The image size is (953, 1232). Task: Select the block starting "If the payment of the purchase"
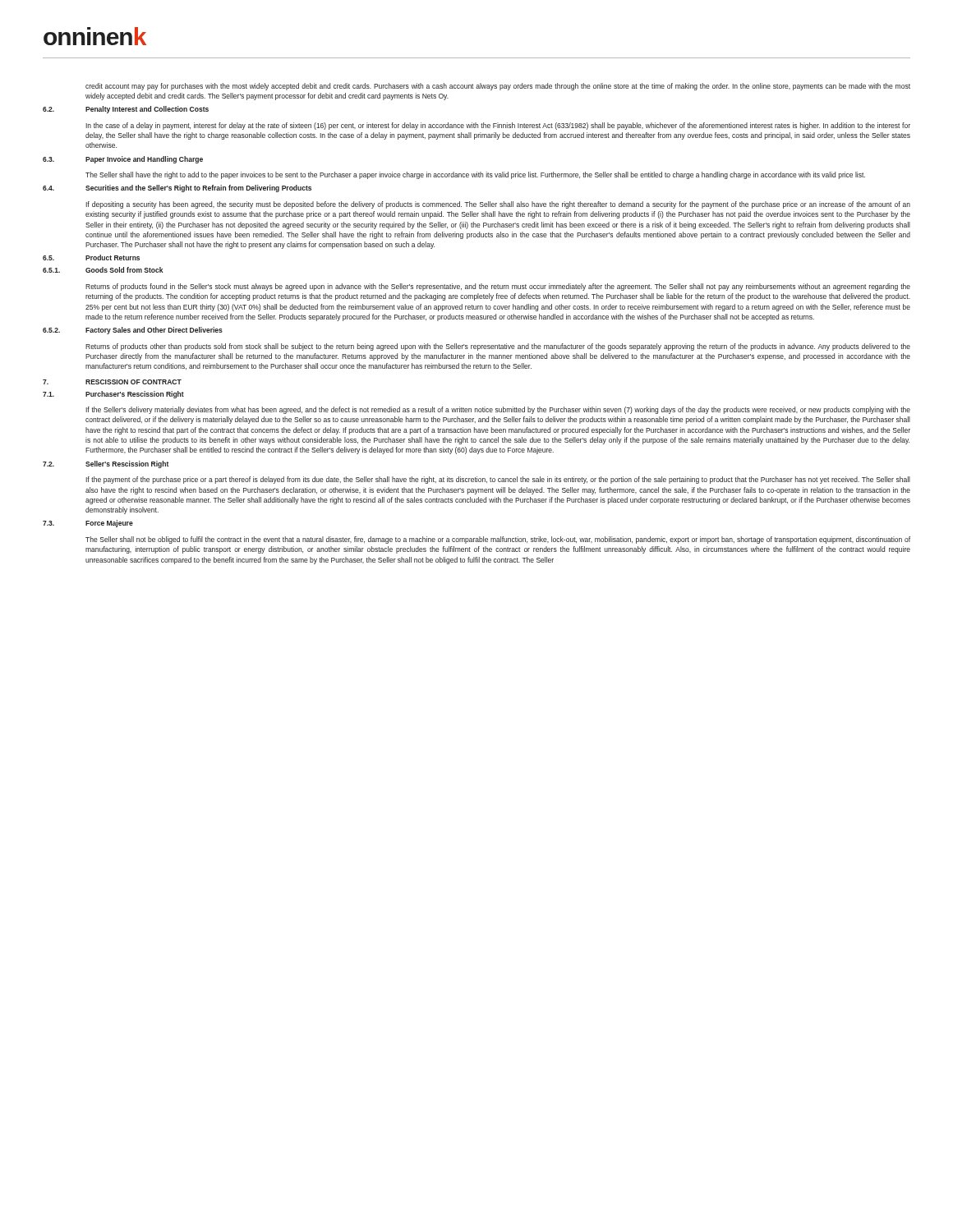[x=498, y=495]
